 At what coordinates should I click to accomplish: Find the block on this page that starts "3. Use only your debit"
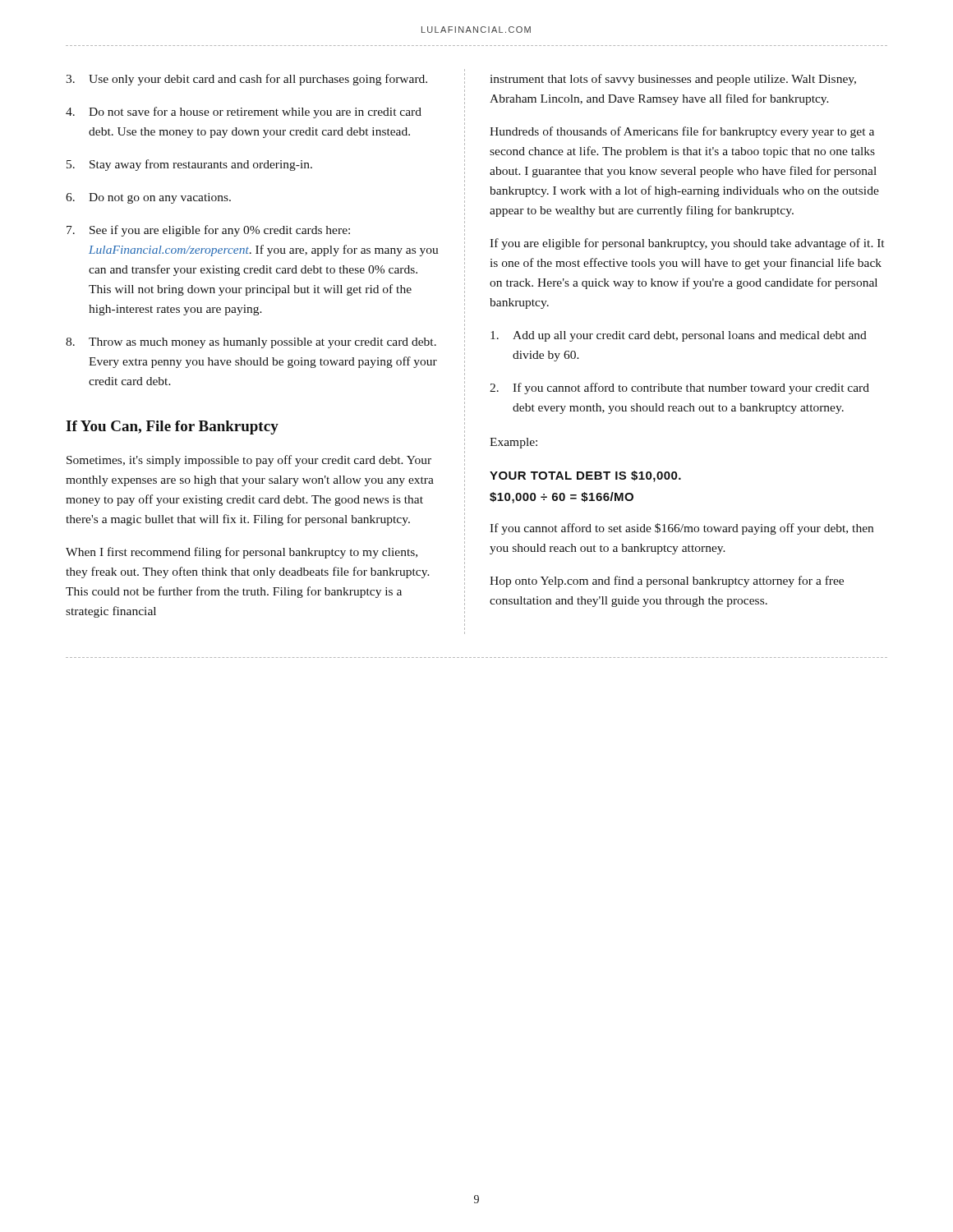tap(253, 79)
